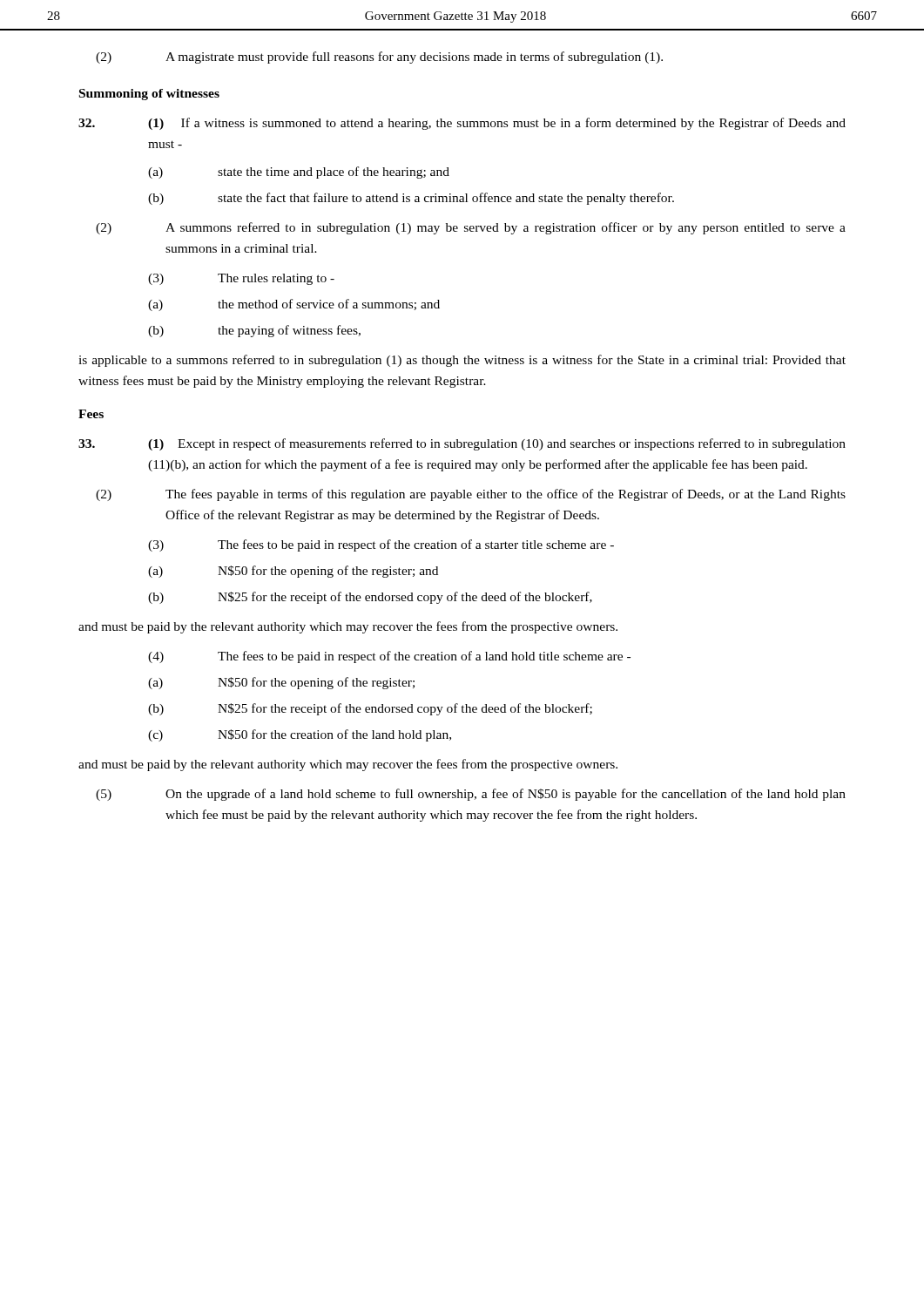
Task: Point to the region starting "(1) If a"
Action: point(462,133)
